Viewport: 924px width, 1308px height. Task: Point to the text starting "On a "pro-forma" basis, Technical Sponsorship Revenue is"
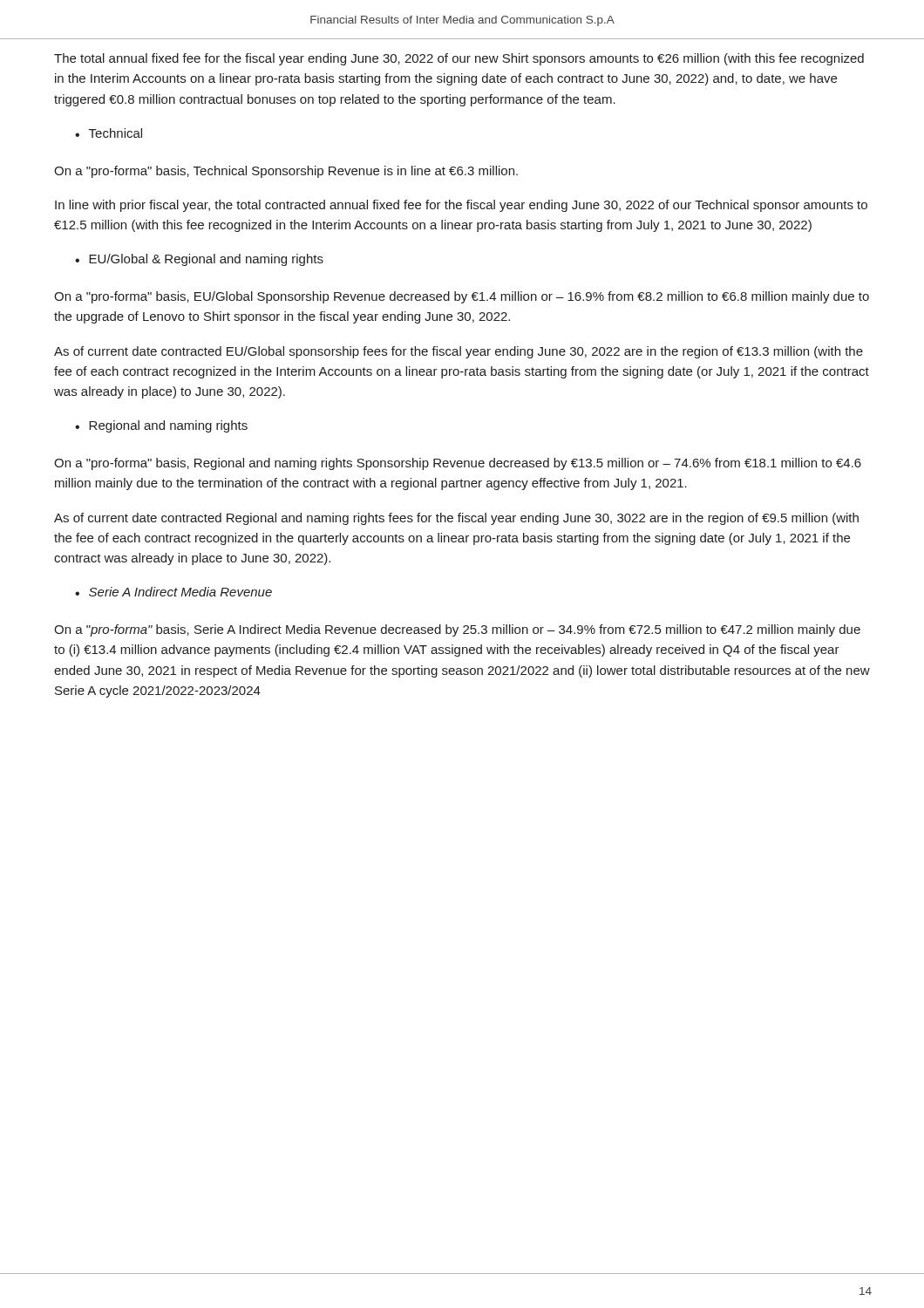click(x=286, y=170)
